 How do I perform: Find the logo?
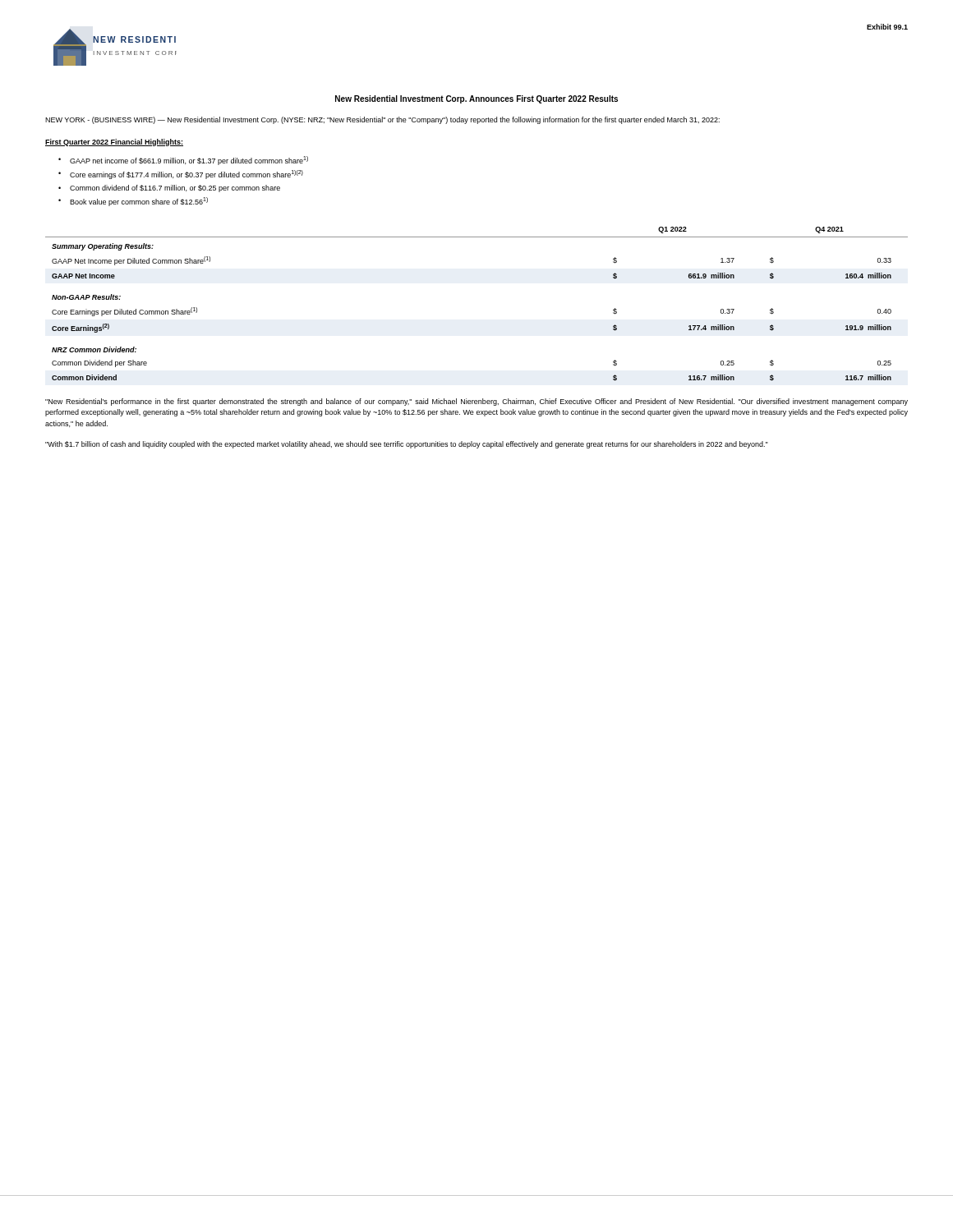point(111,52)
